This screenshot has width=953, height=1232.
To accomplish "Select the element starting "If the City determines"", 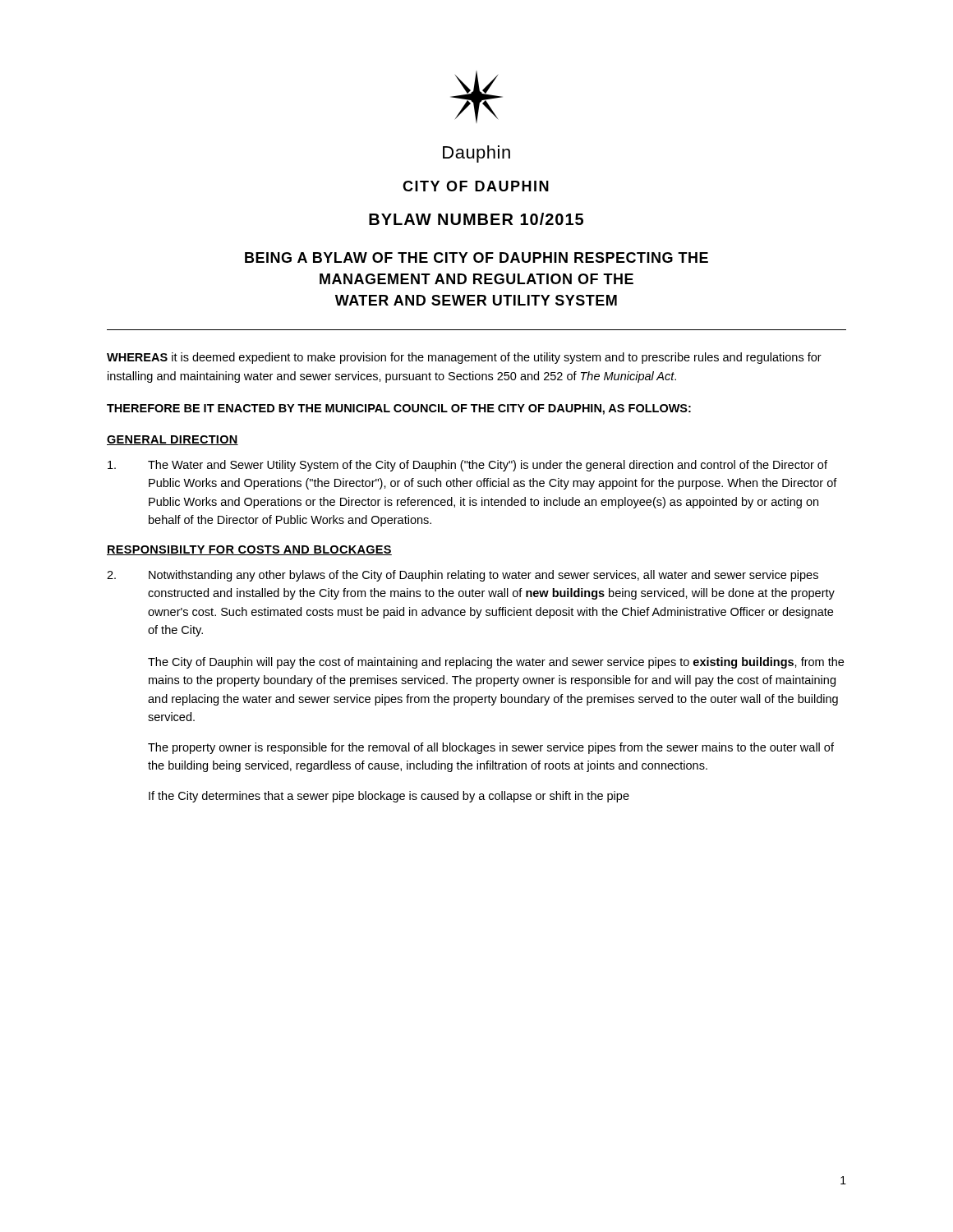I will click(389, 796).
